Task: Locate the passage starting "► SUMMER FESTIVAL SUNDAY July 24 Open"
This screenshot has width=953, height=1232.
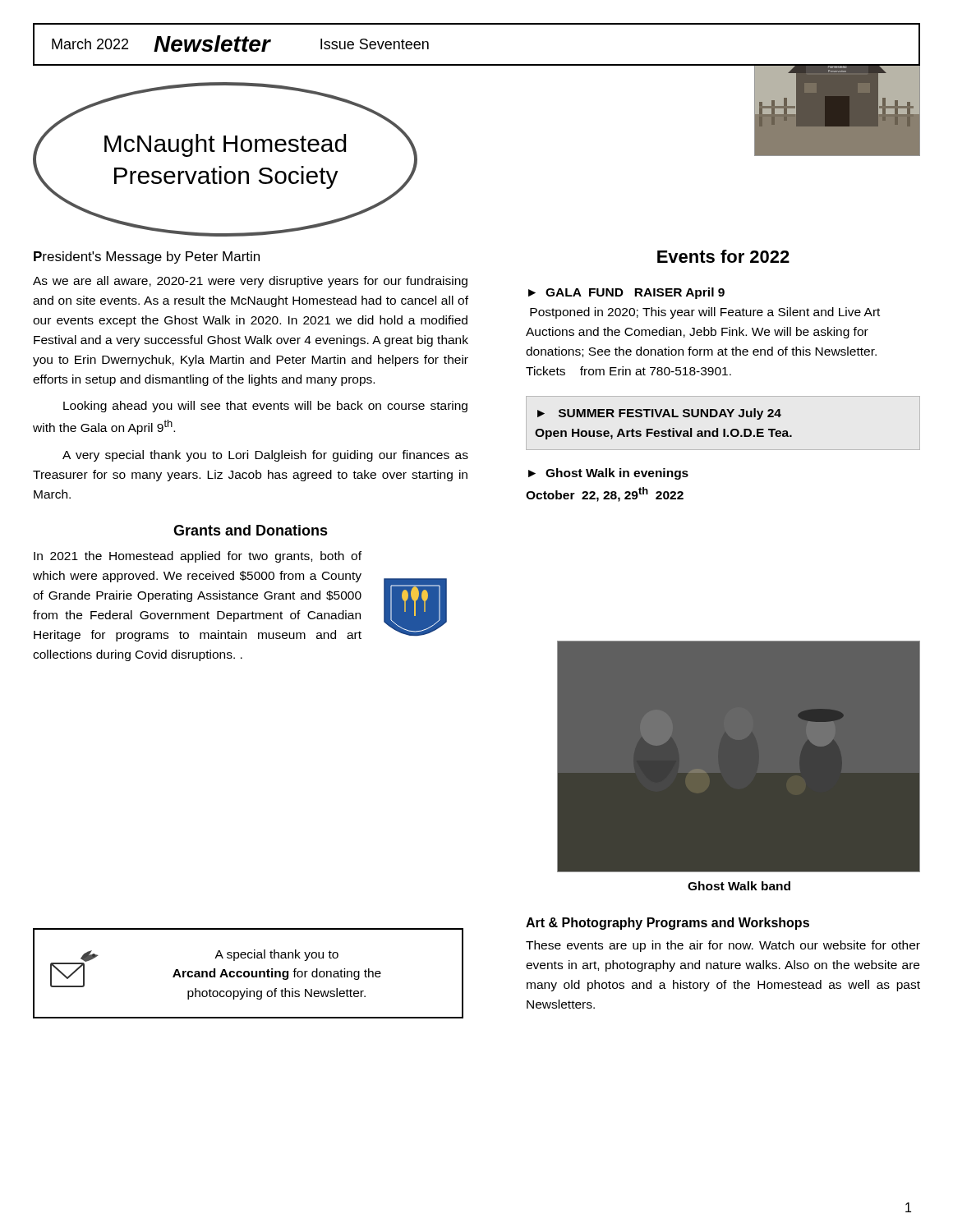Action: pyautogui.click(x=664, y=423)
